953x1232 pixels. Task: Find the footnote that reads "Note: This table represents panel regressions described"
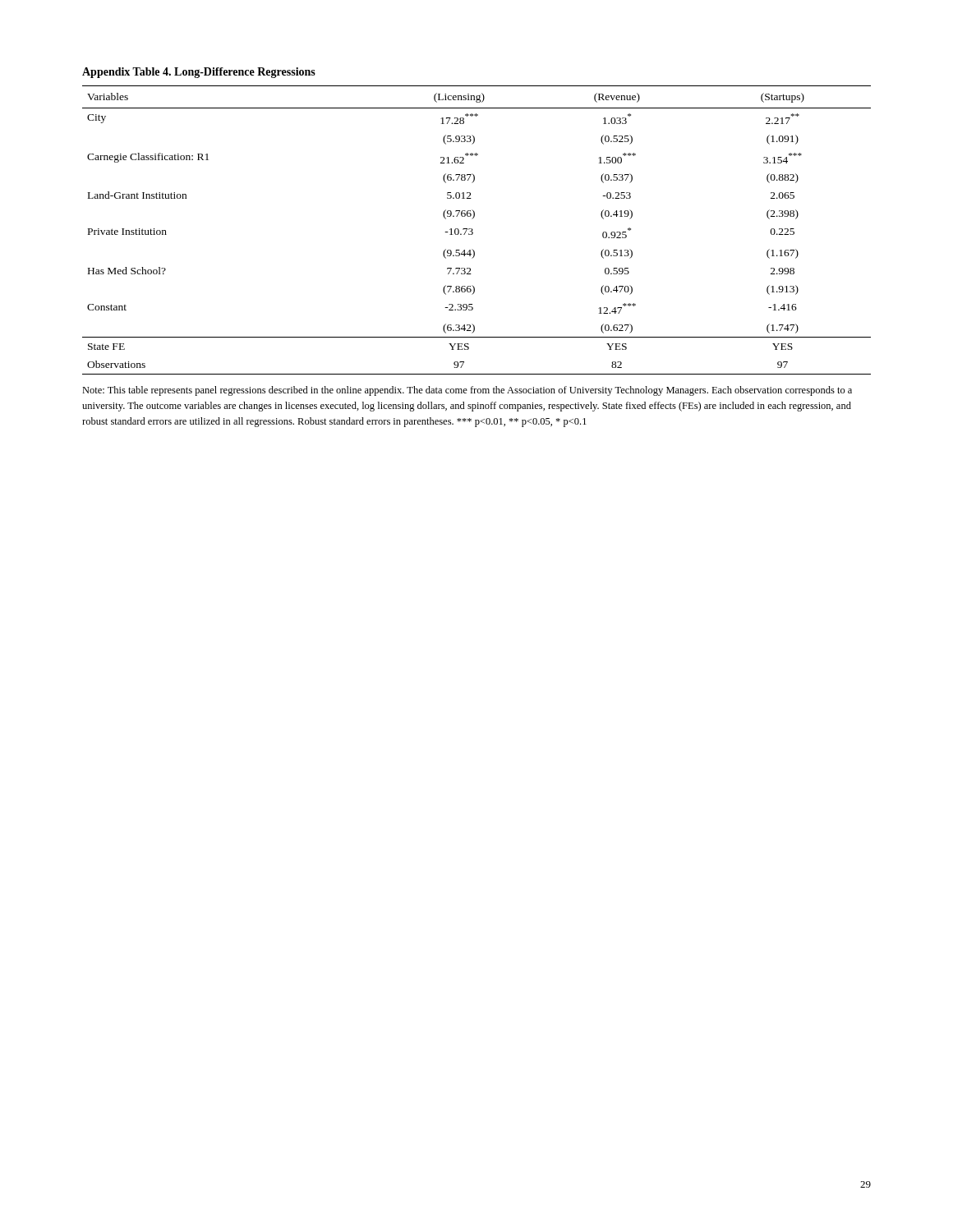467,406
